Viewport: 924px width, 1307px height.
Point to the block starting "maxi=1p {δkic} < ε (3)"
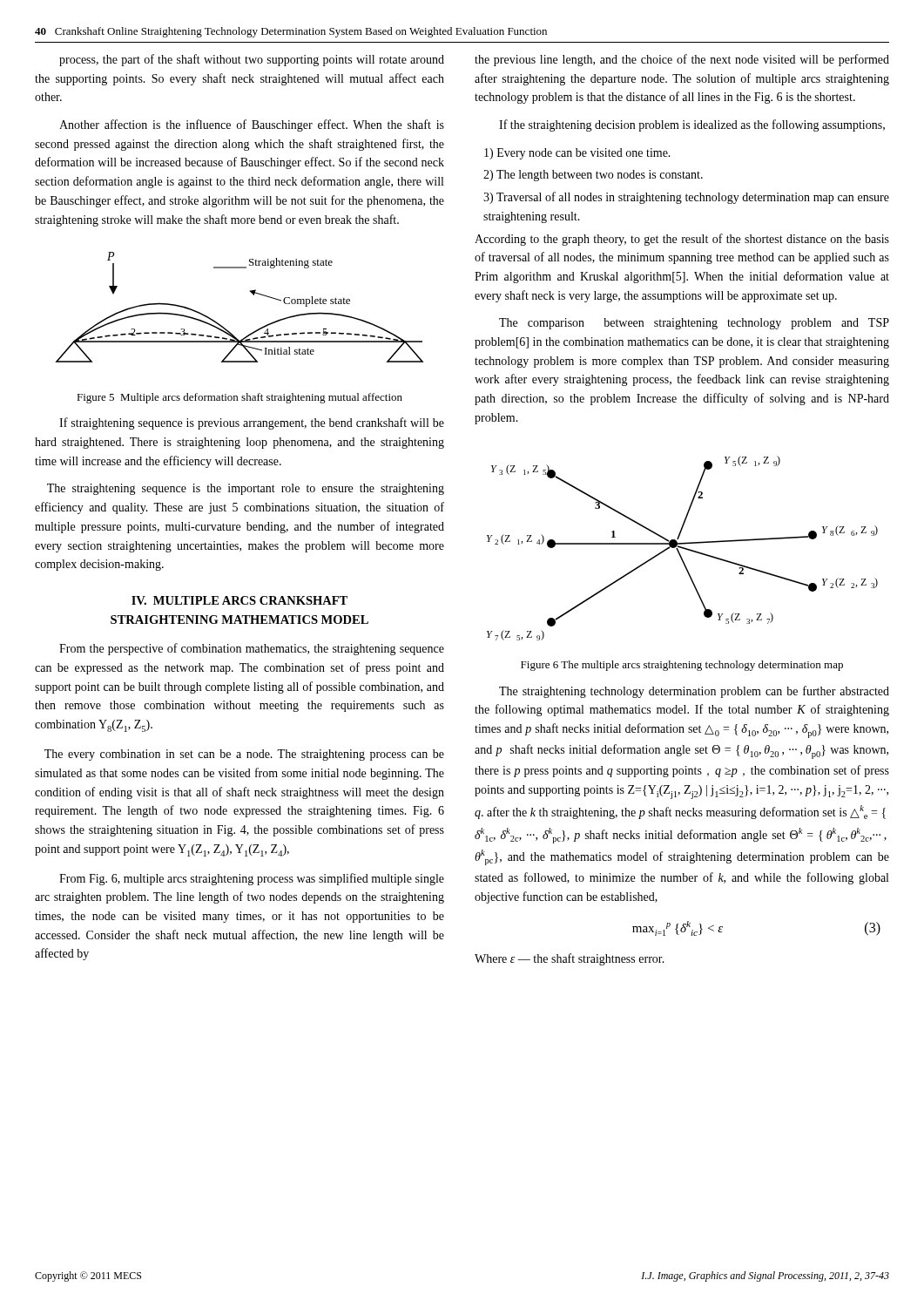pyautogui.click(x=677, y=928)
